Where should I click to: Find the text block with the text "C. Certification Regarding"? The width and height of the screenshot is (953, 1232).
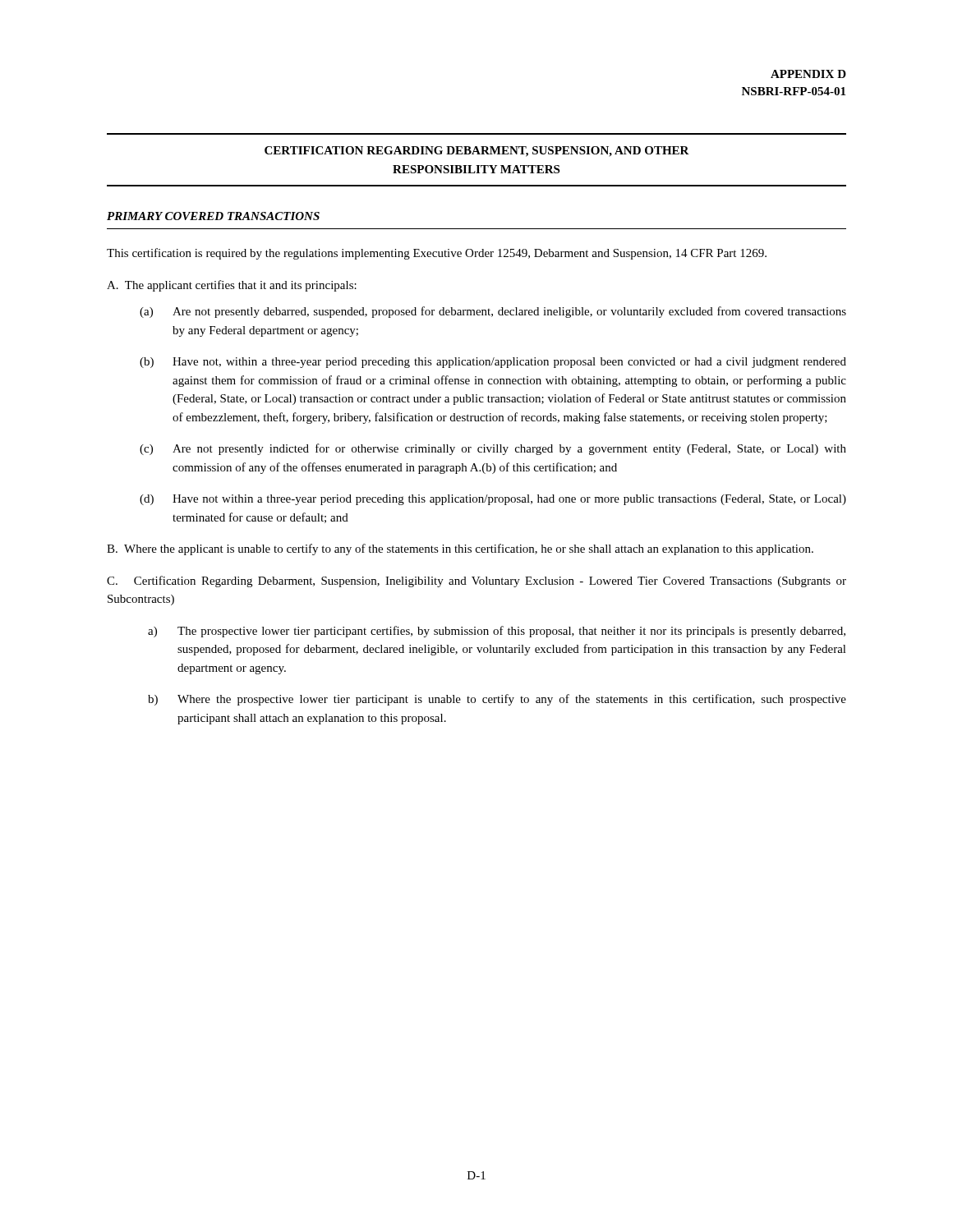pyautogui.click(x=476, y=590)
